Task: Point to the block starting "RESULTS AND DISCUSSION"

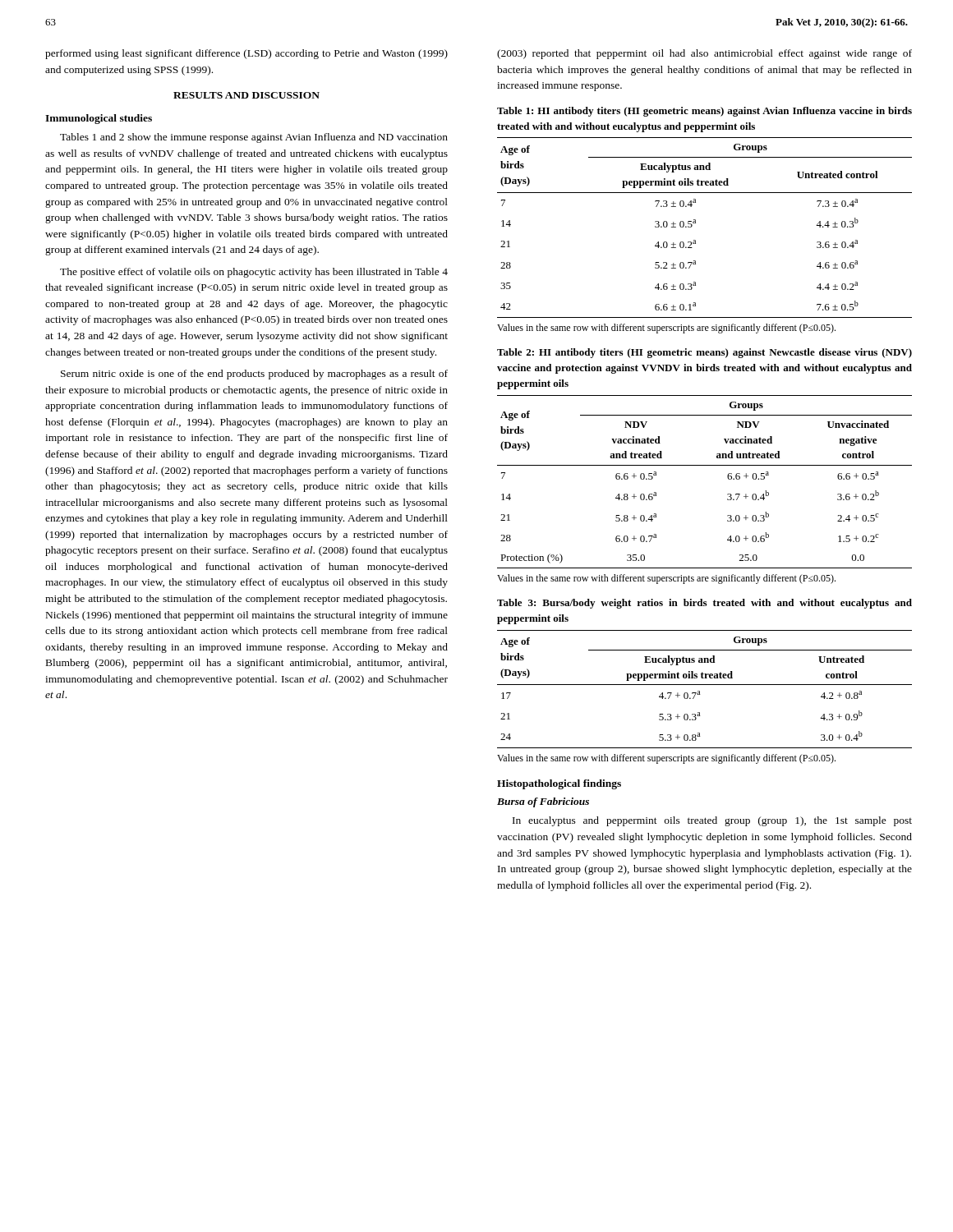Action: pos(246,95)
